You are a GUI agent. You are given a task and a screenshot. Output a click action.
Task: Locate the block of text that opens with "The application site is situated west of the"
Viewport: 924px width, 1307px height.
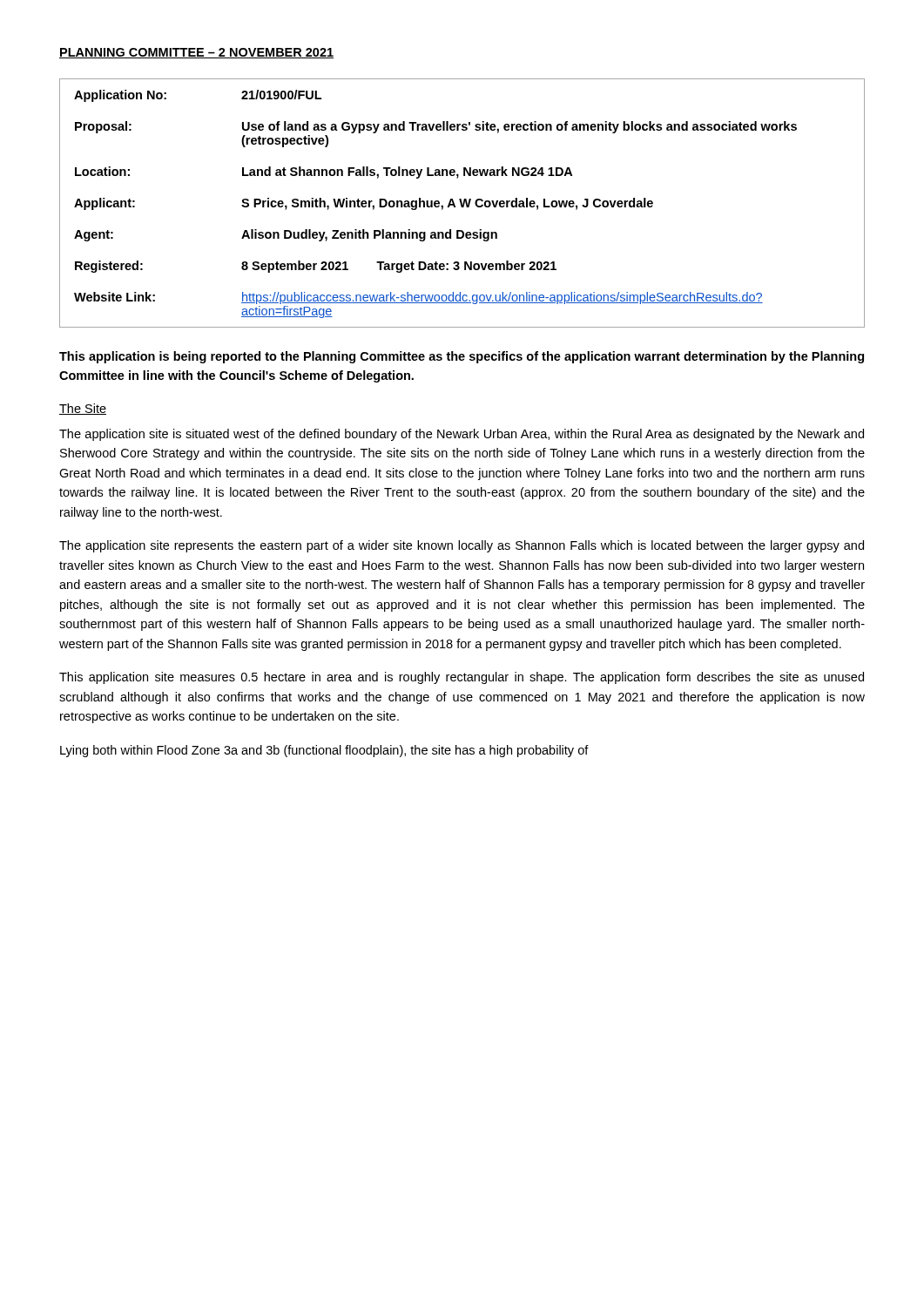462,473
